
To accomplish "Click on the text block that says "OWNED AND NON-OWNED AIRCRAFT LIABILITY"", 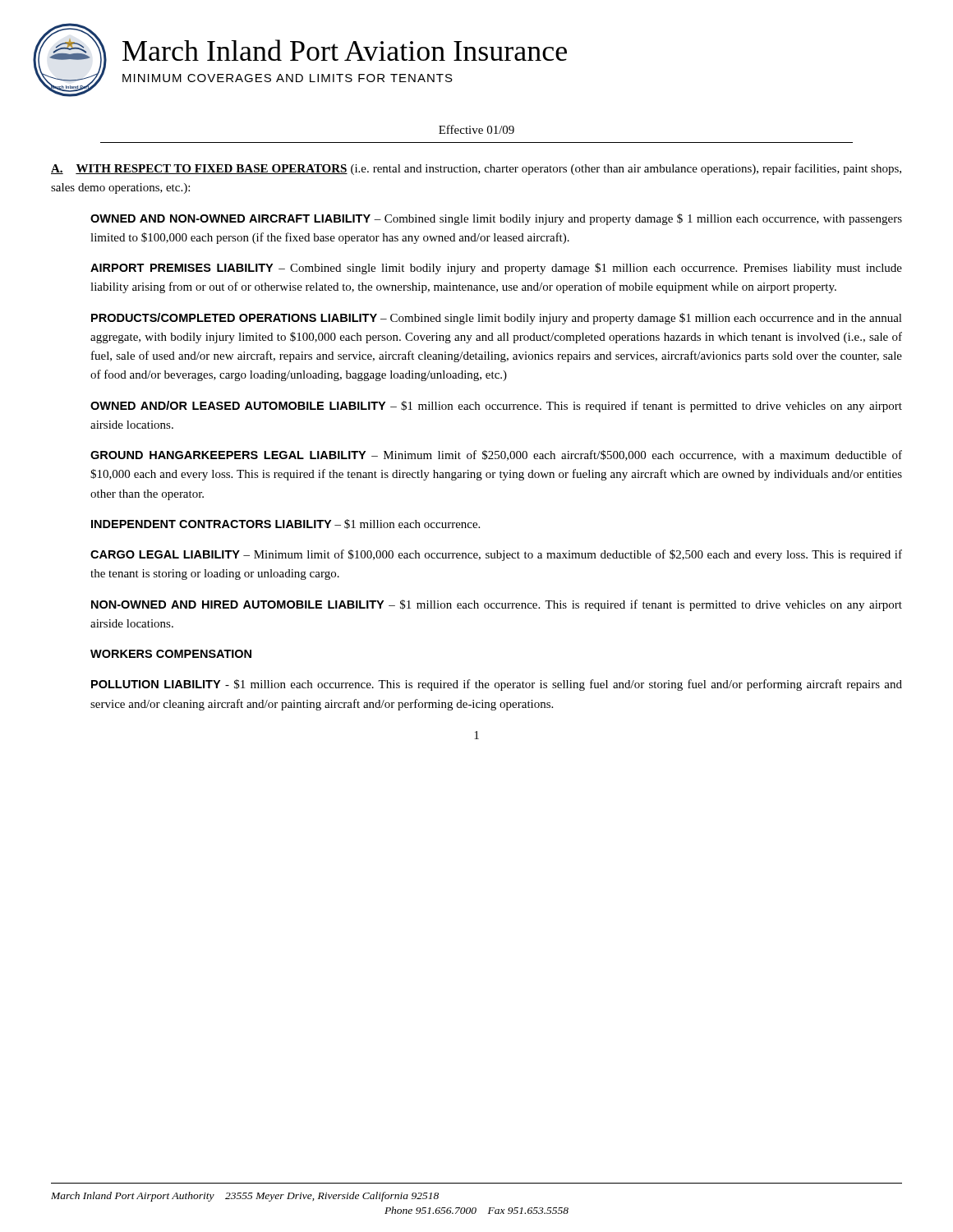I will (496, 228).
